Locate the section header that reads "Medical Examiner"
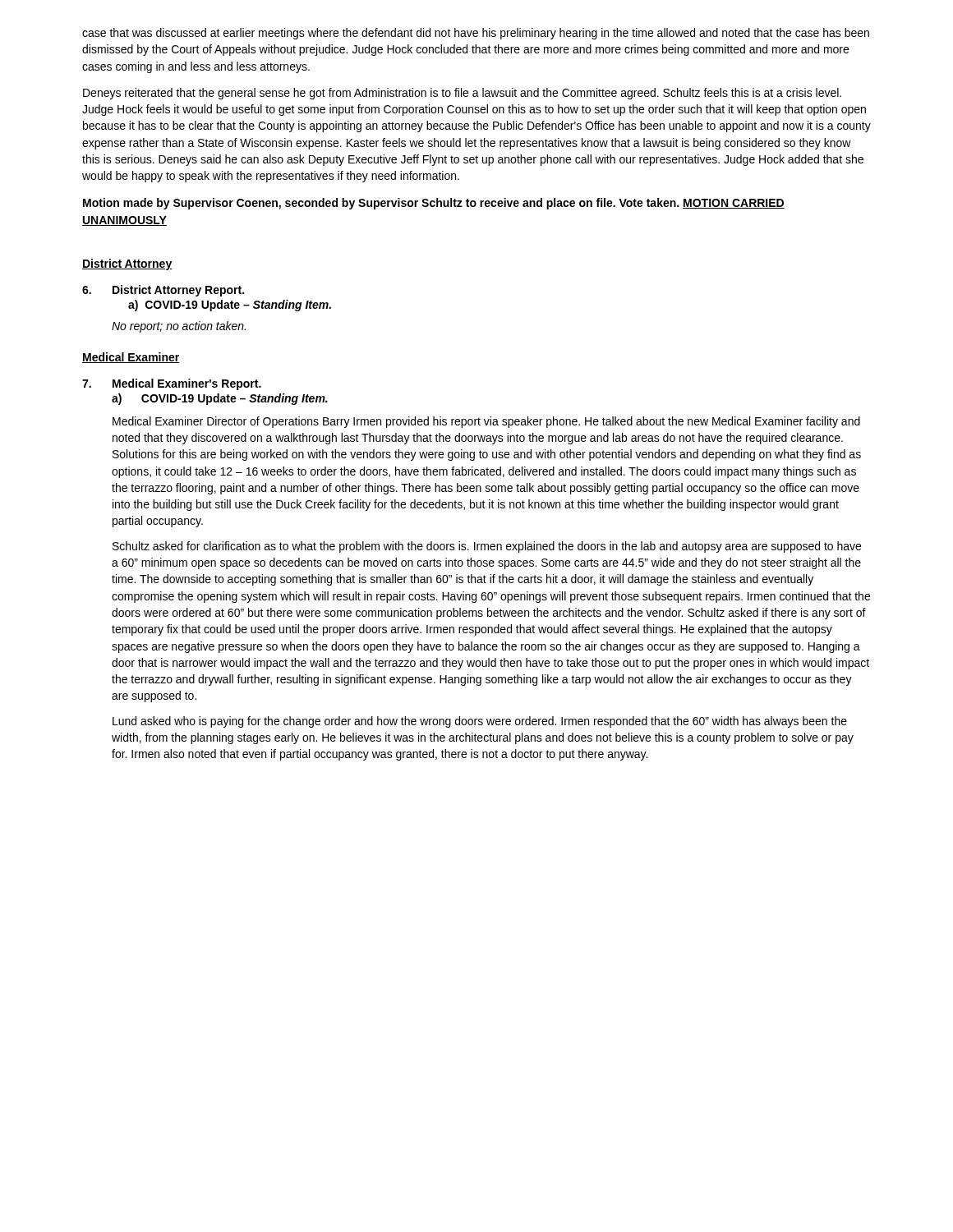Screen dimensions: 1232x953 tap(131, 357)
